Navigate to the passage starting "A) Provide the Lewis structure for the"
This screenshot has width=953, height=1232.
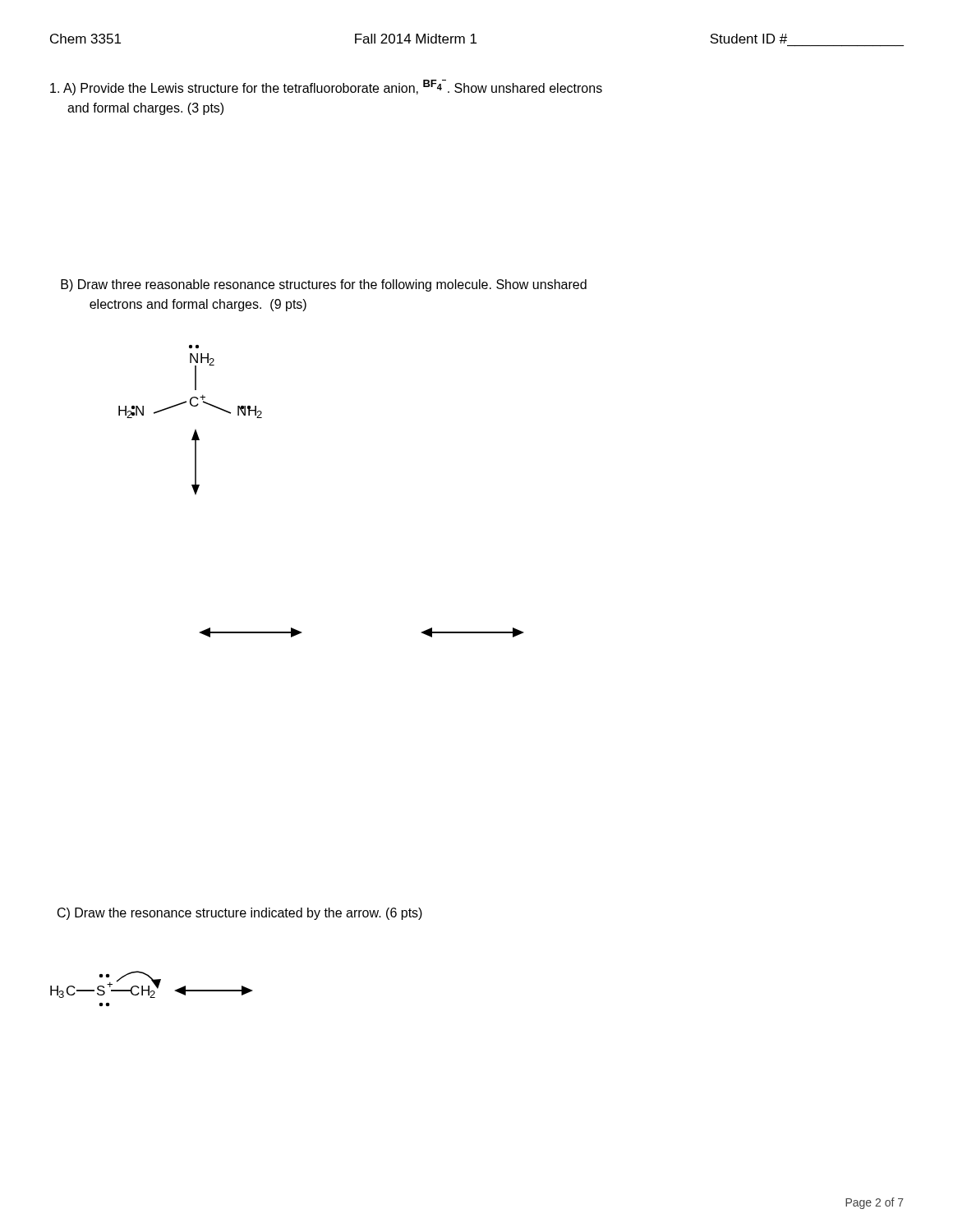pos(476,97)
